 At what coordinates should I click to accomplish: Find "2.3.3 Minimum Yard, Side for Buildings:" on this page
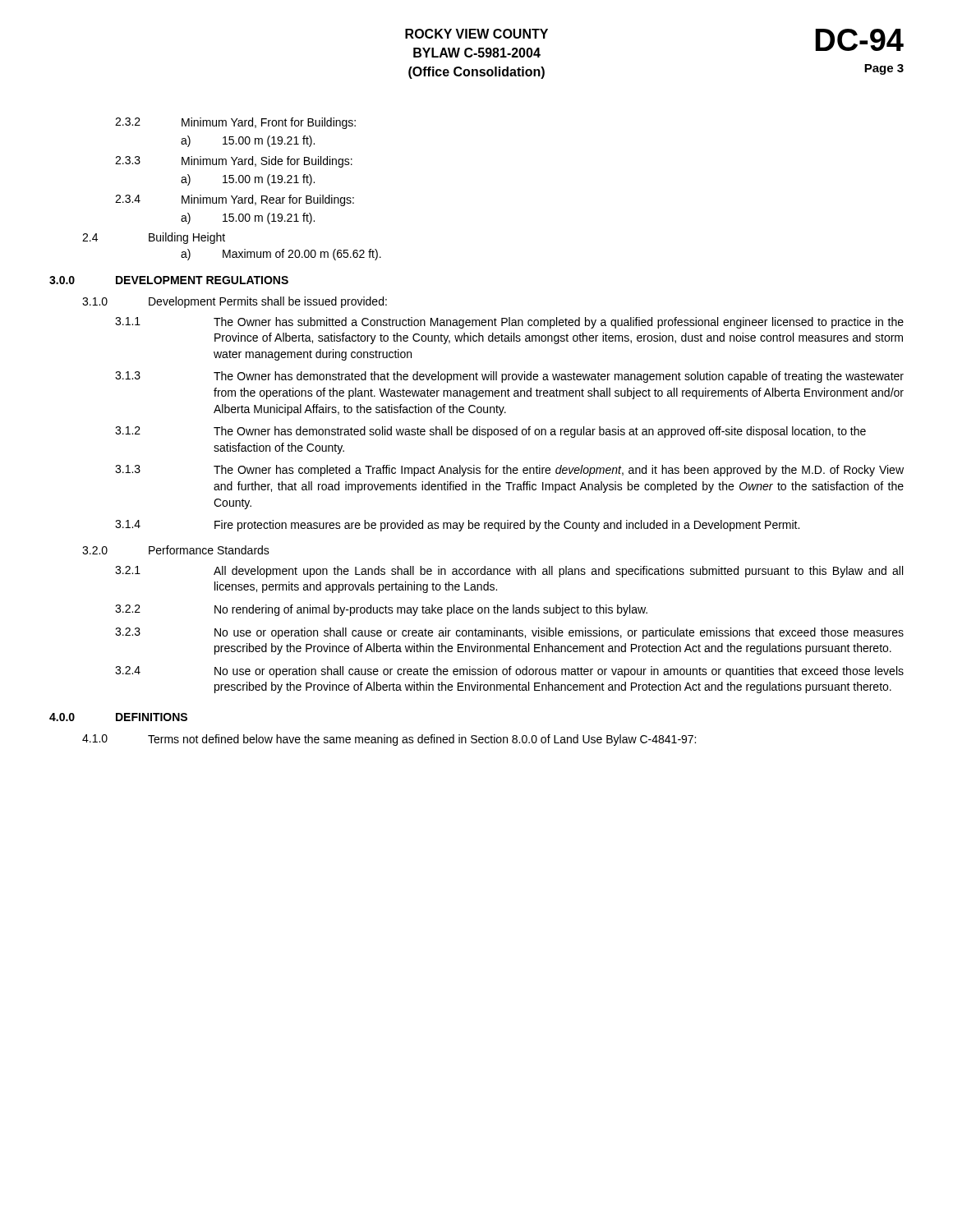pos(234,162)
